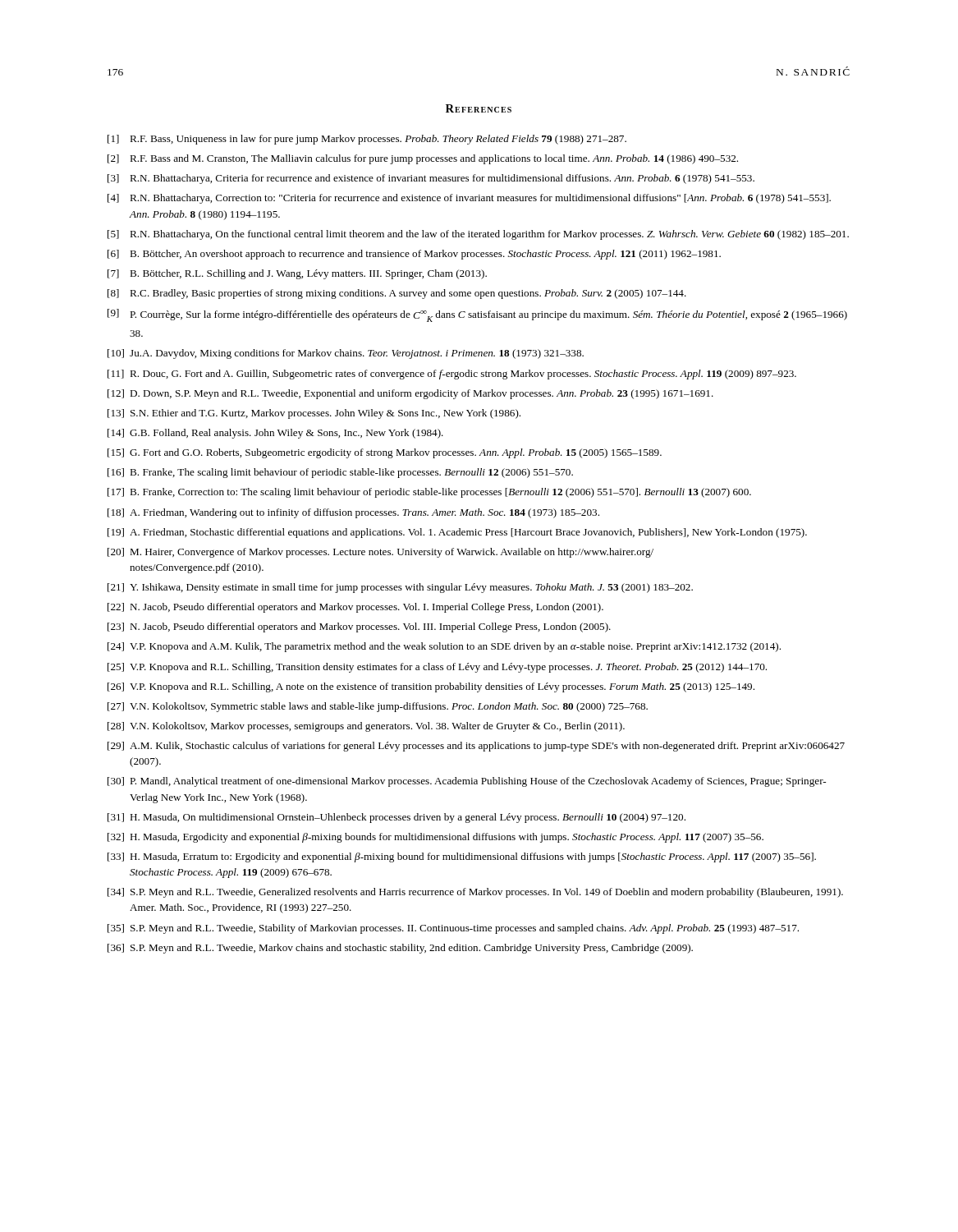Navigate to the block starting "[15] G. Fort and G.O. Roberts,"
958x1232 pixels.
[479, 452]
